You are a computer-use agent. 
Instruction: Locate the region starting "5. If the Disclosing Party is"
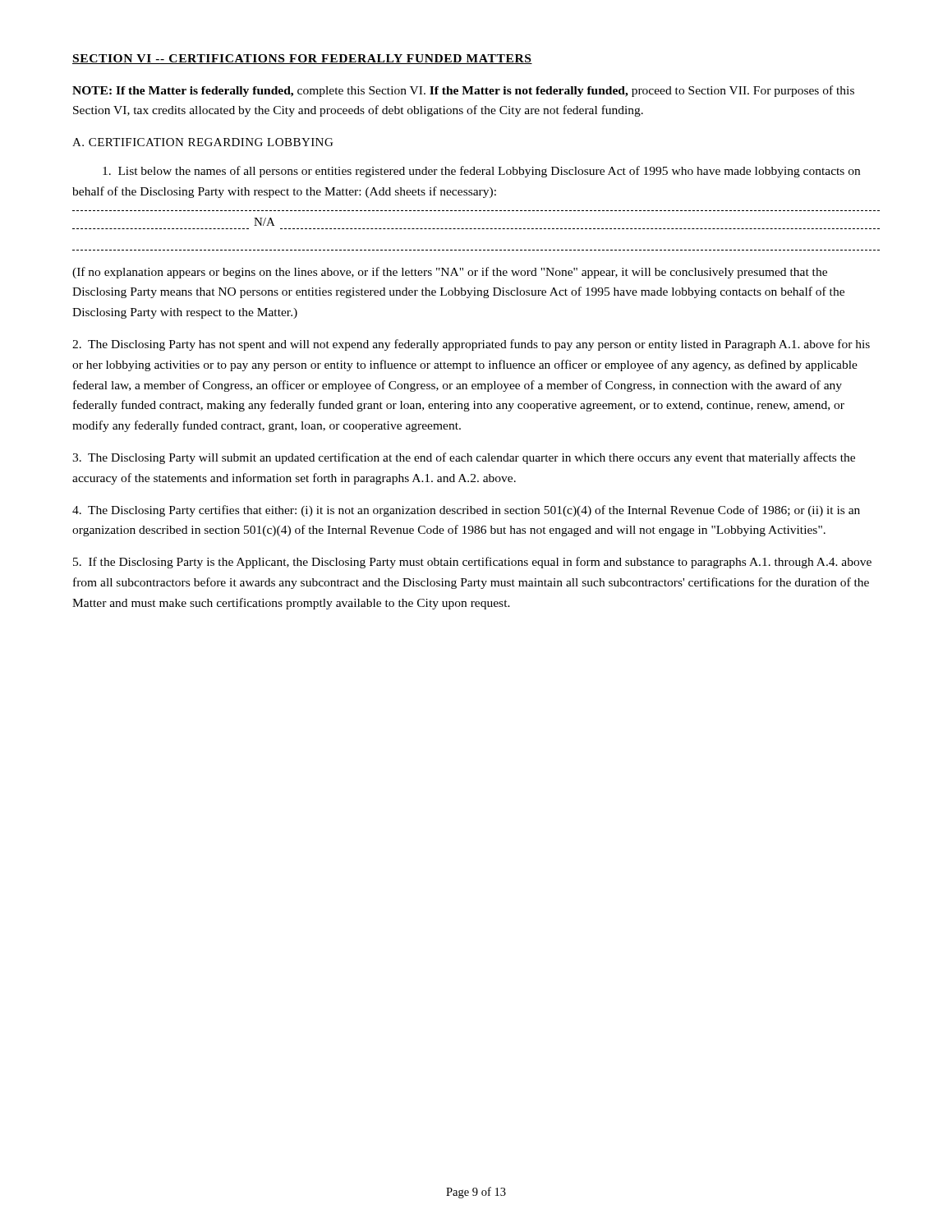tap(472, 582)
